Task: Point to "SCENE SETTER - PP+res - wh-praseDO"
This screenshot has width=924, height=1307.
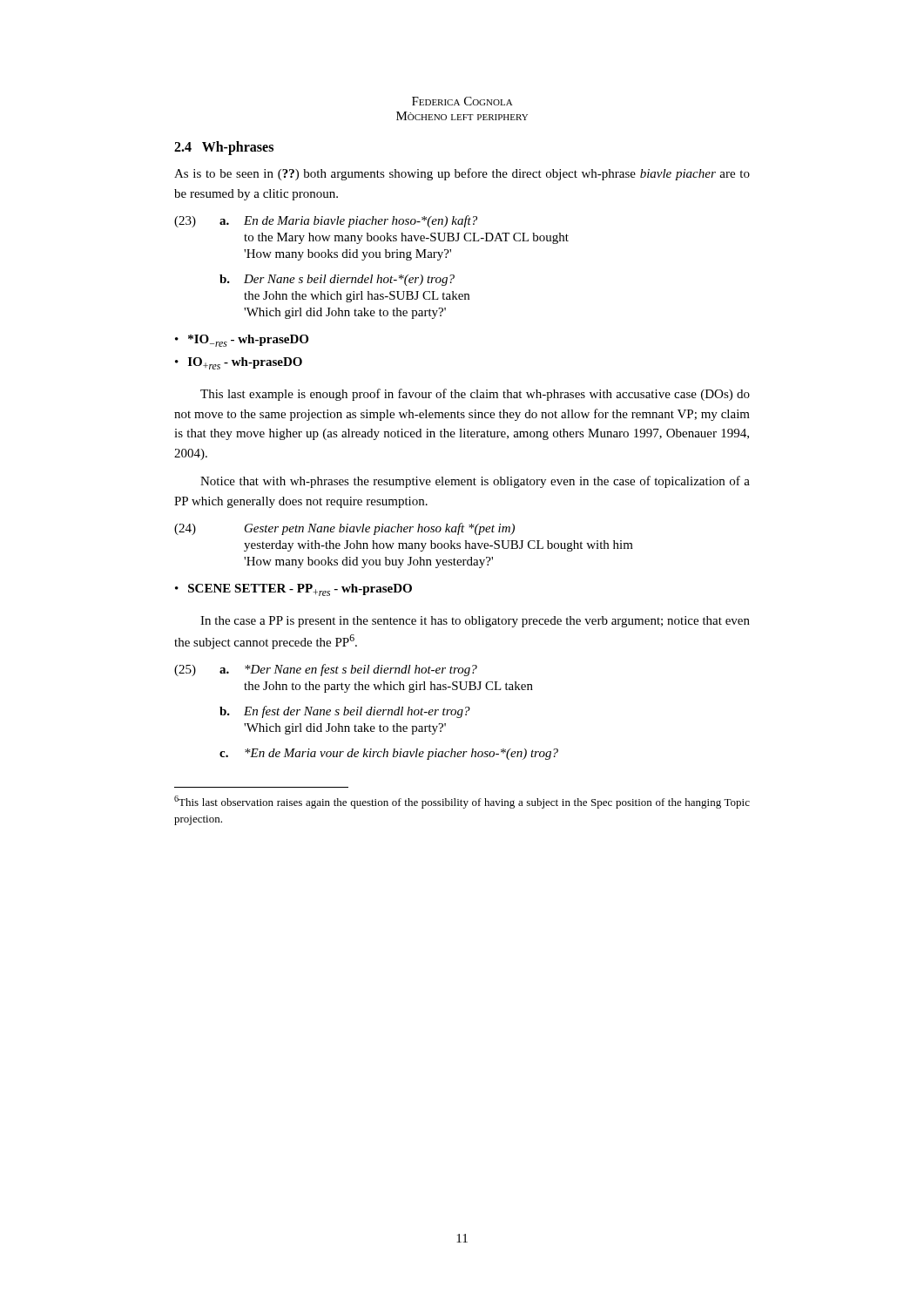Action: pyautogui.click(x=300, y=590)
